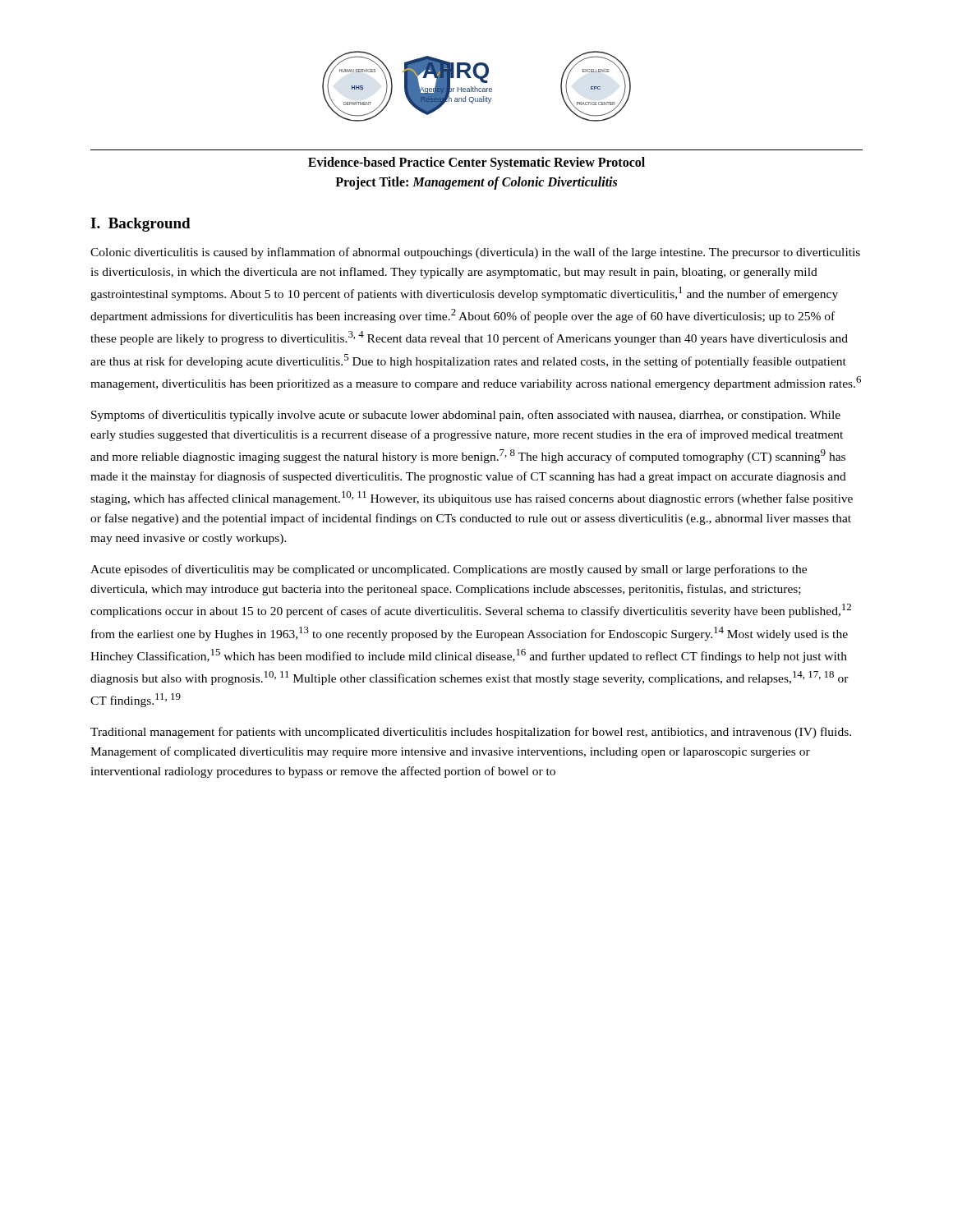The width and height of the screenshot is (953, 1232).
Task: Click the passage that begins "Traditional management for patients with uncomplicated diverticulitis"
Action: [x=471, y=751]
